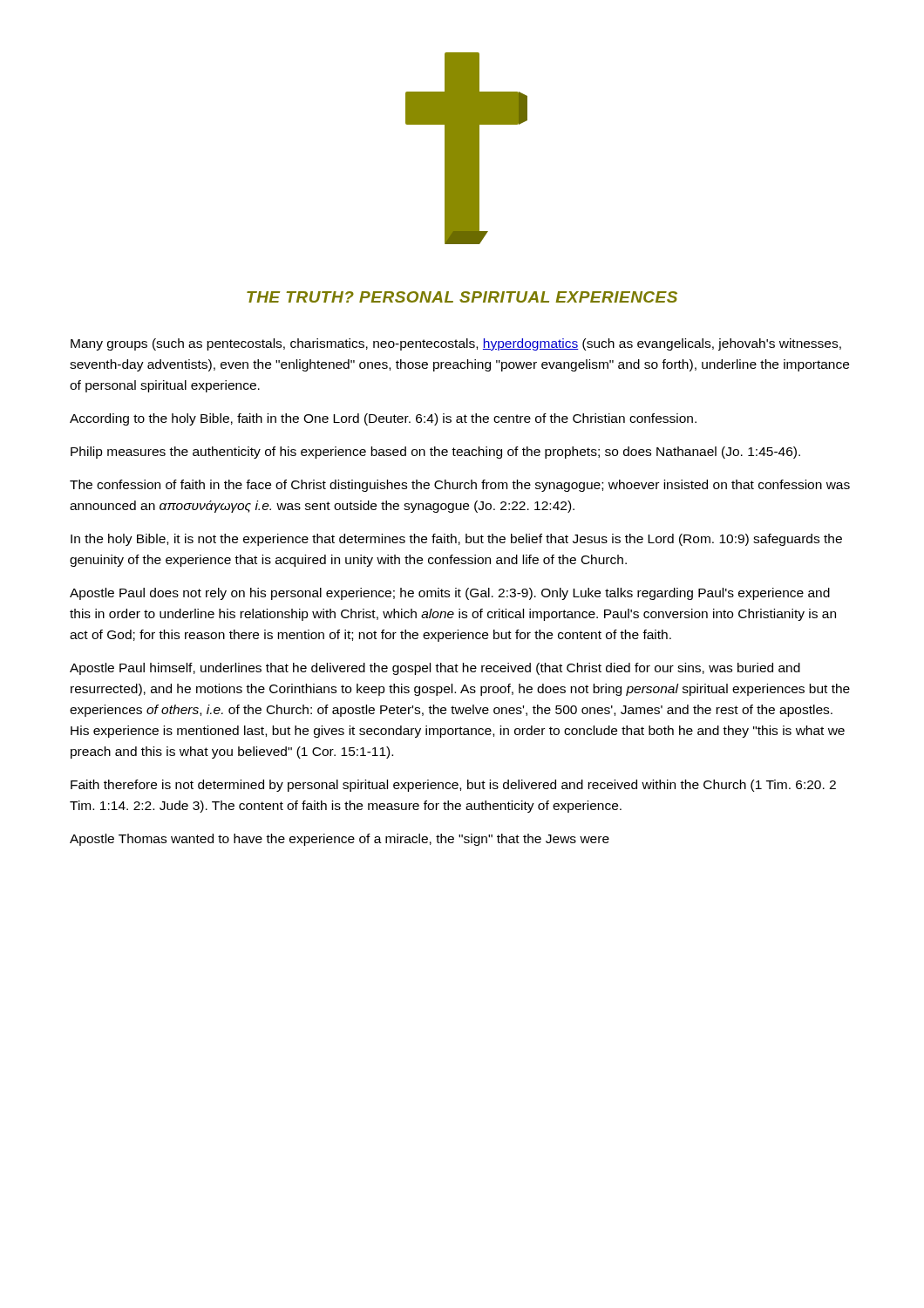Point to the text block starting "Apostle Paul himself, underlines that he"
Viewport: 924px width, 1308px height.
pyautogui.click(x=460, y=710)
